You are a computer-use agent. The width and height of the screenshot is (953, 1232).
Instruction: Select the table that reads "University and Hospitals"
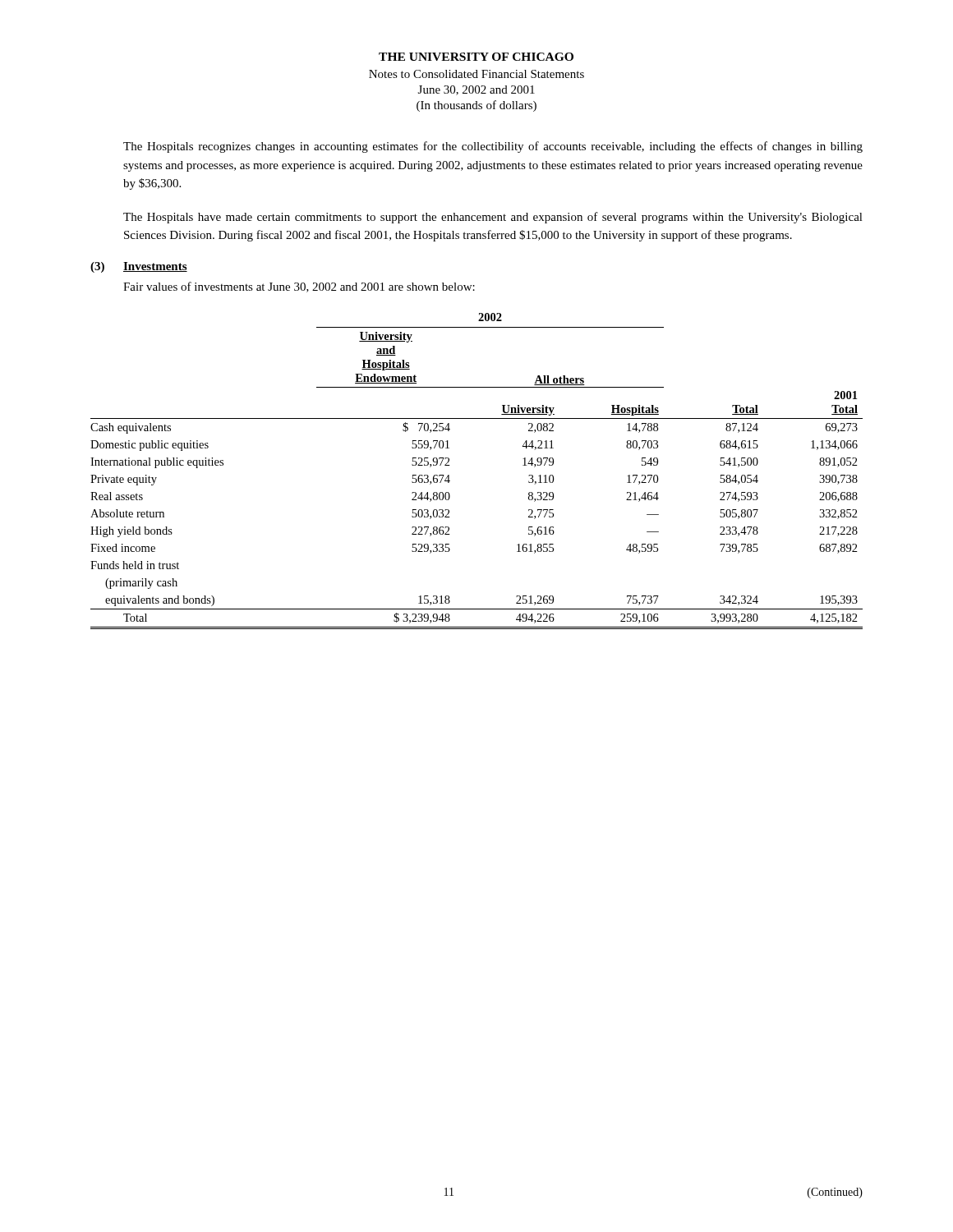(476, 469)
